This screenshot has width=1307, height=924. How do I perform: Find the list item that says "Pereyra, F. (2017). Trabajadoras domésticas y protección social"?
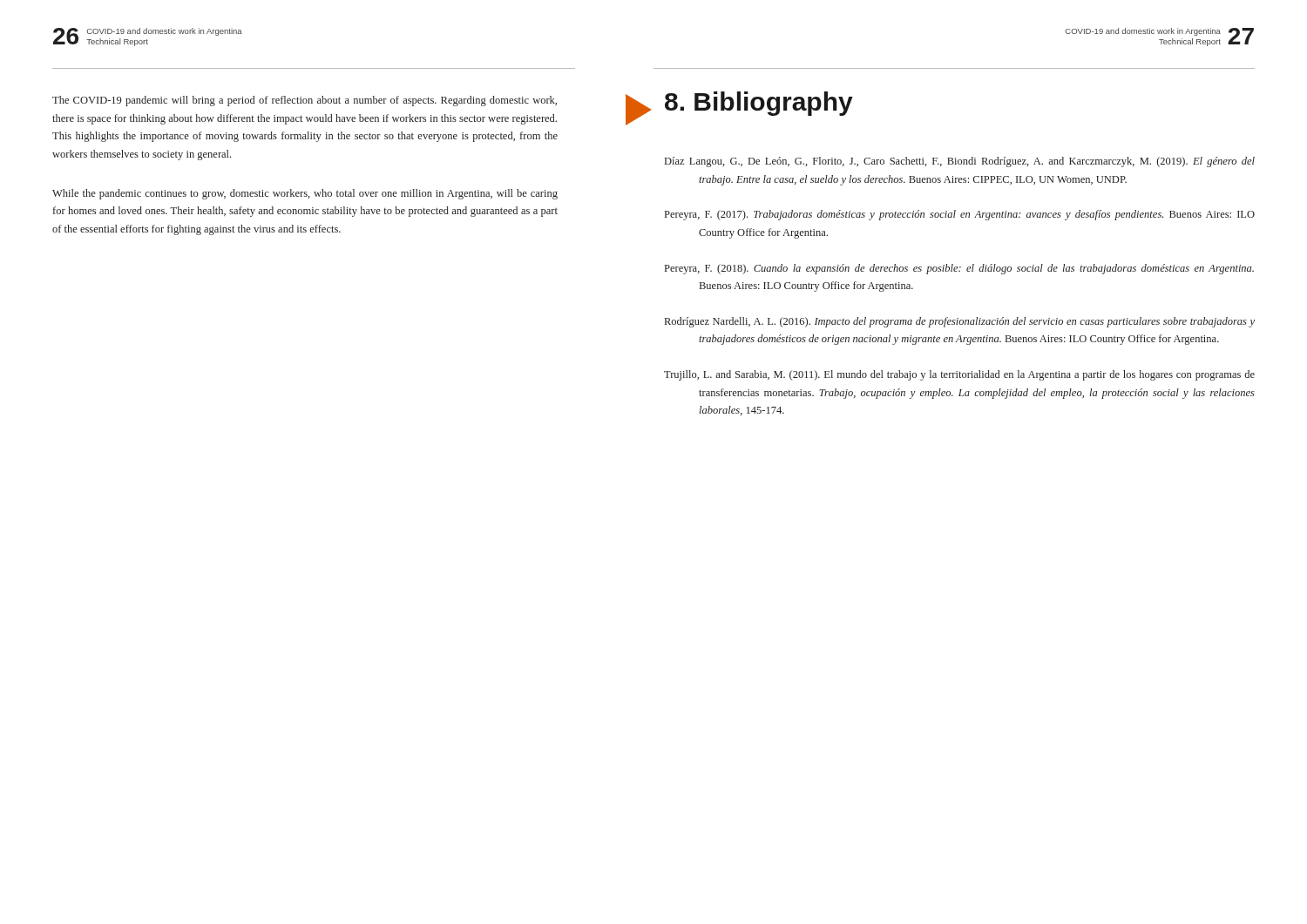coord(959,223)
